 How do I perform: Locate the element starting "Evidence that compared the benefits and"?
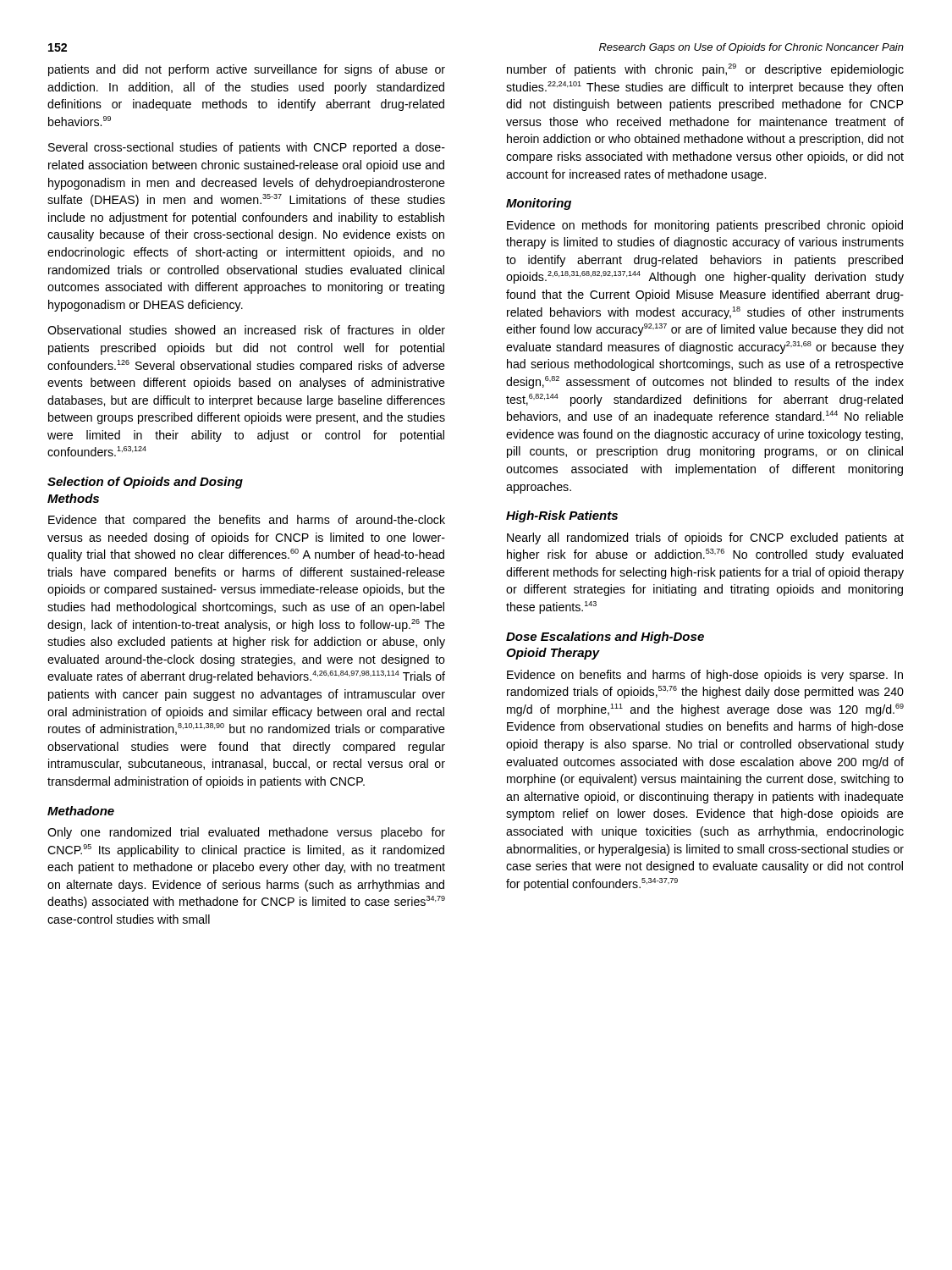coord(246,651)
